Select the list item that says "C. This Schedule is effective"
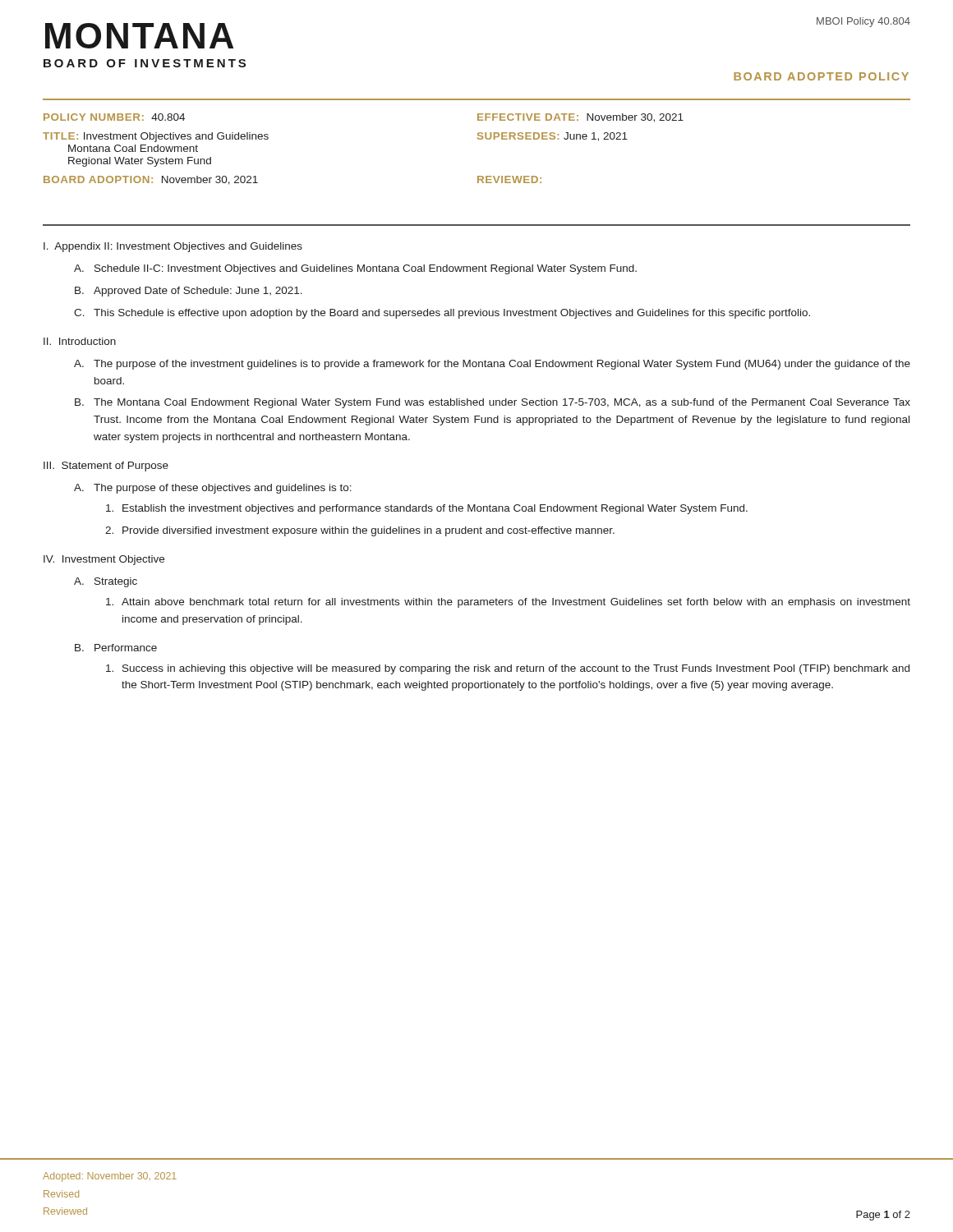Screen dimensions: 1232x953 [492, 313]
